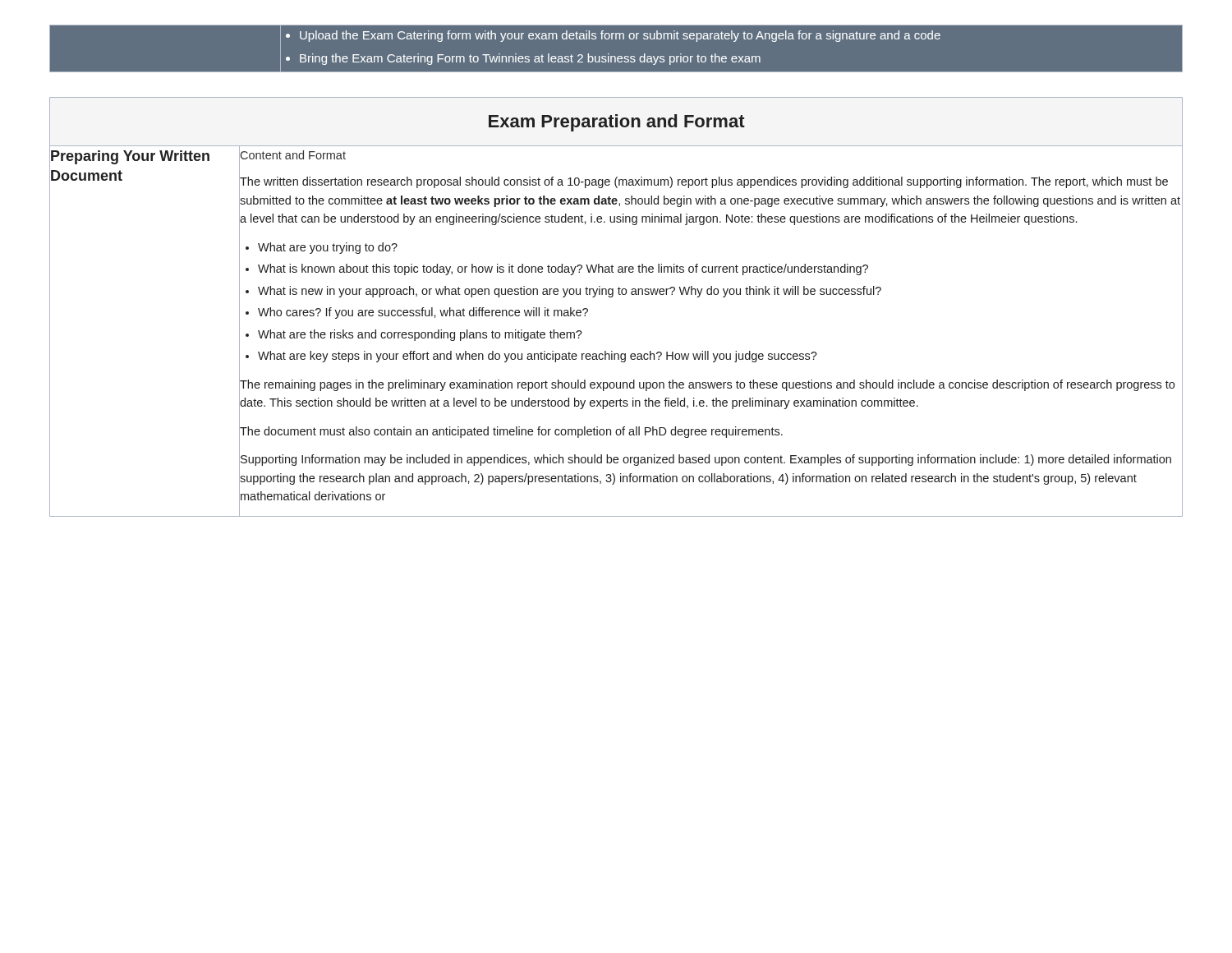Navigate to the text starting "What are key steps in your effort"

(537, 356)
